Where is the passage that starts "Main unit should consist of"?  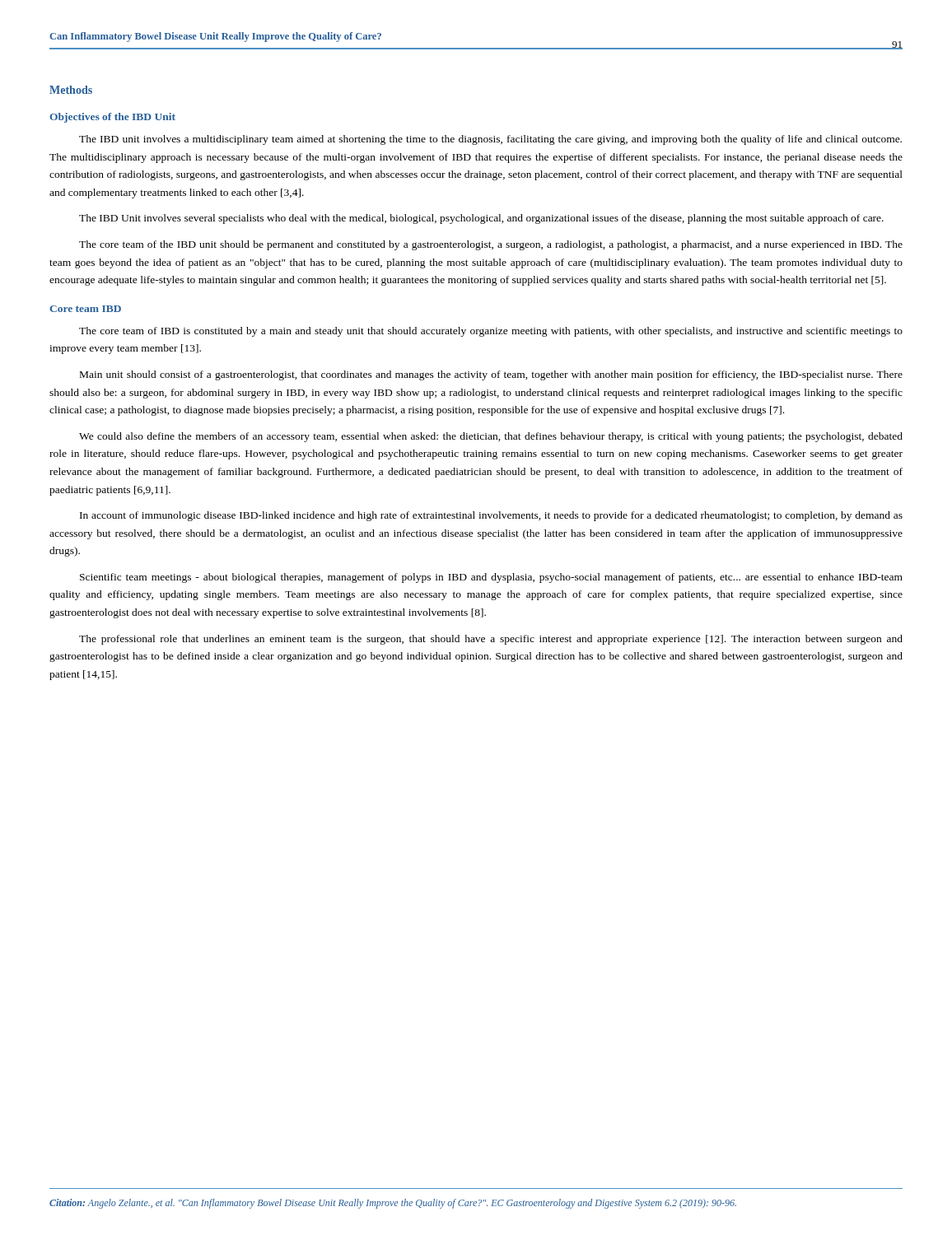coord(476,392)
